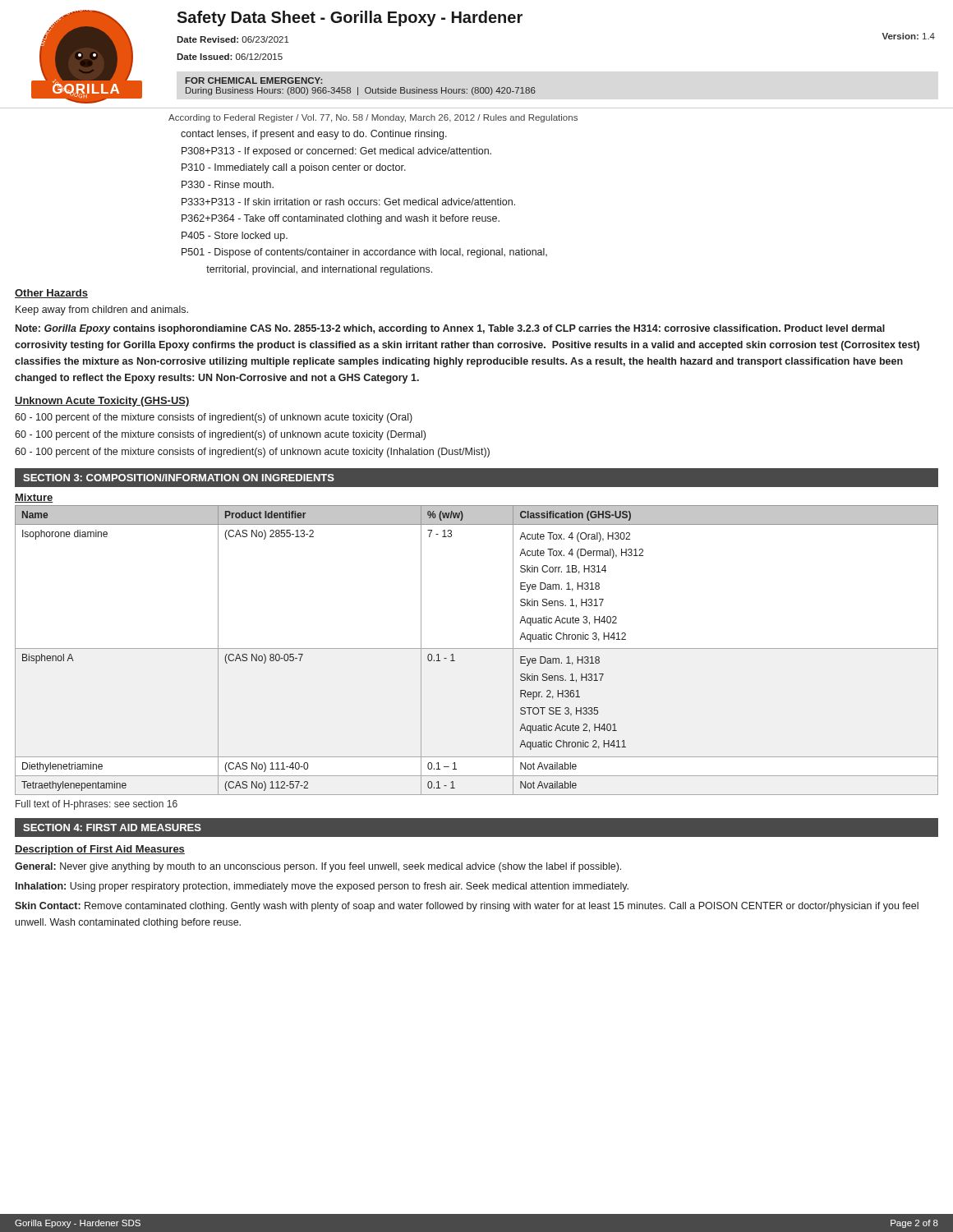Screen dimensions: 1232x953
Task: Navigate to the text block starting "Keep away from"
Action: [x=476, y=343]
